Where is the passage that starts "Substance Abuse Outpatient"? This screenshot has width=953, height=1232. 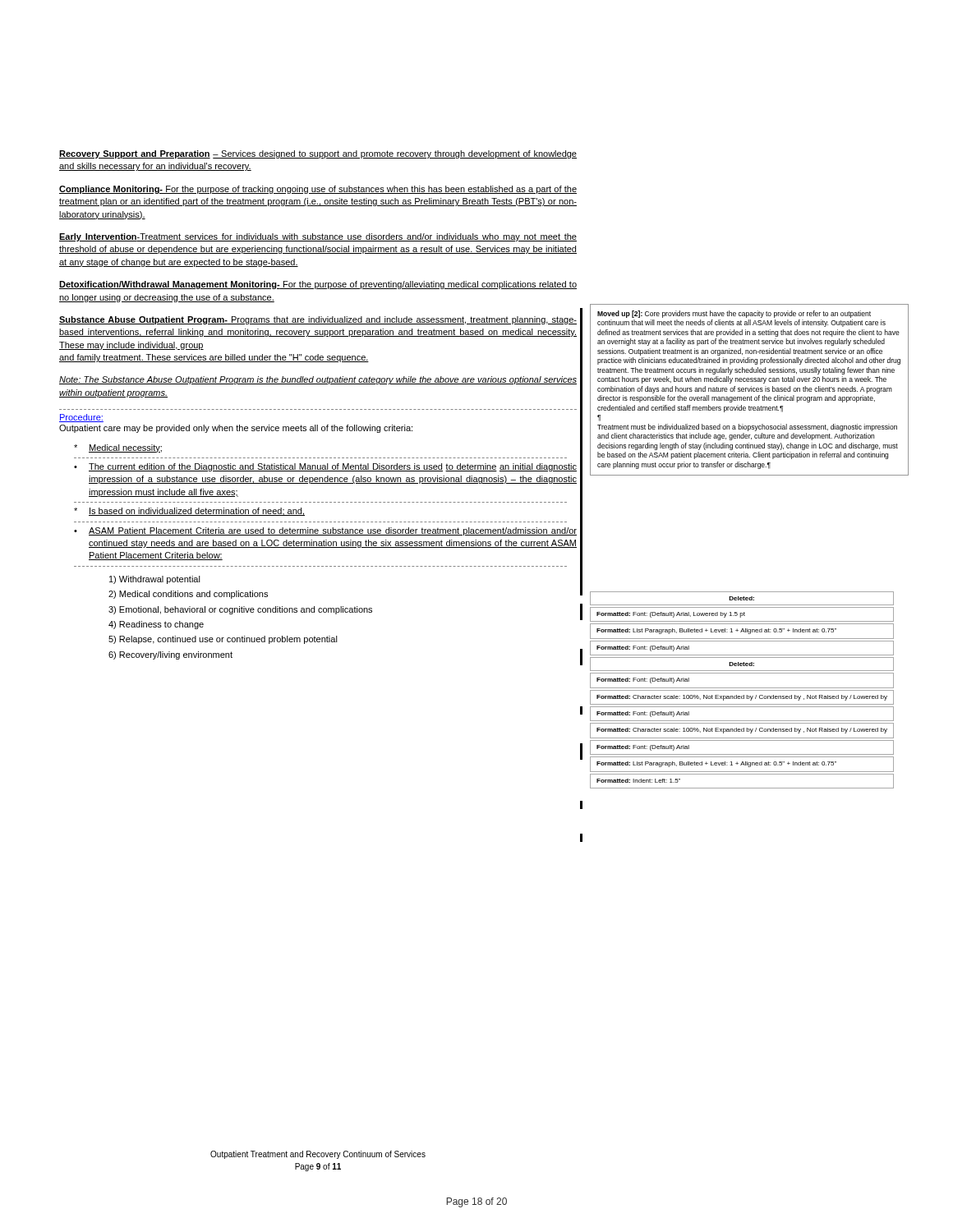pyautogui.click(x=318, y=338)
